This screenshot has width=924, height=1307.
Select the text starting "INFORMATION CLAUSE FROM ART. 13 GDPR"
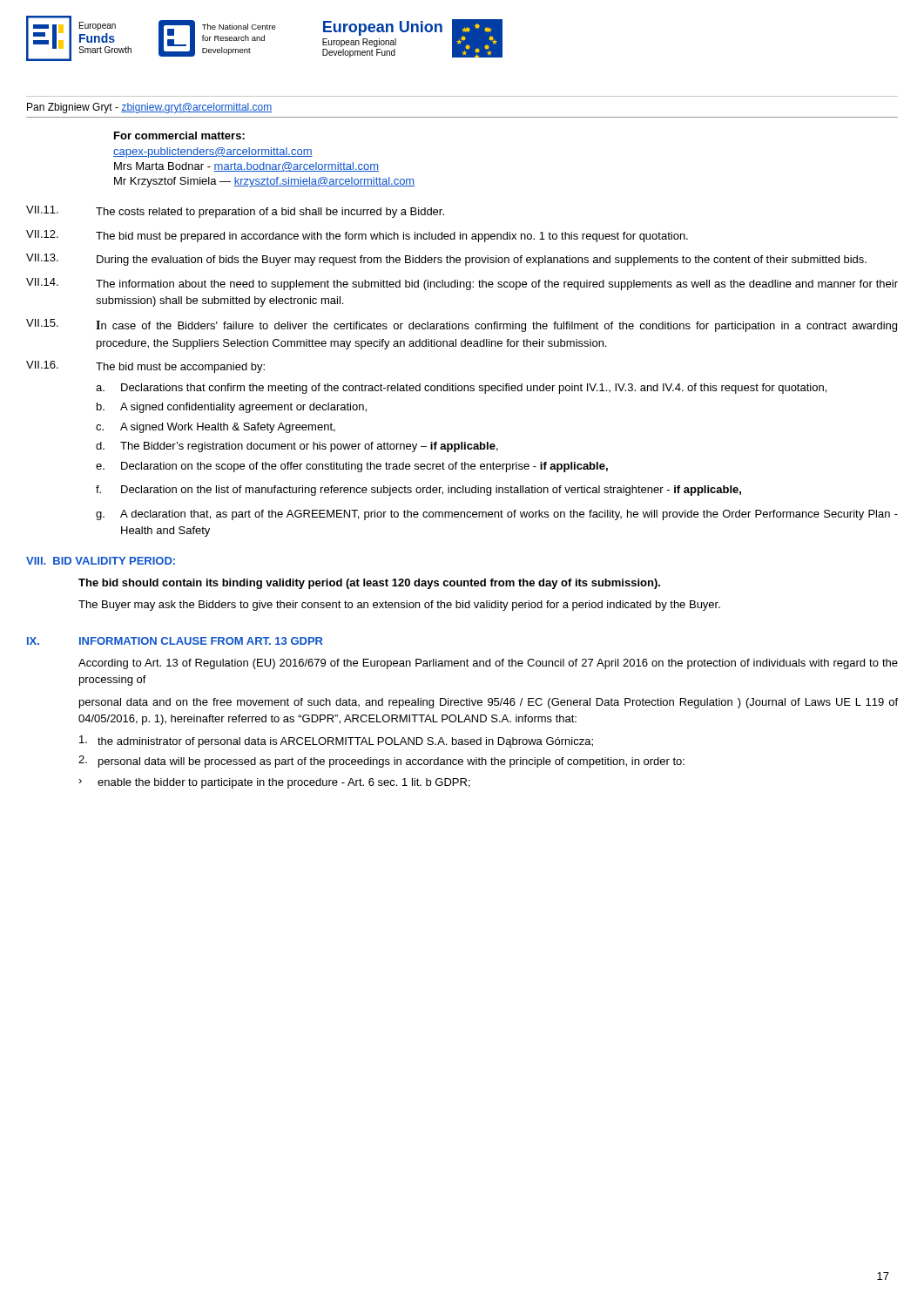(x=201, y=640)
